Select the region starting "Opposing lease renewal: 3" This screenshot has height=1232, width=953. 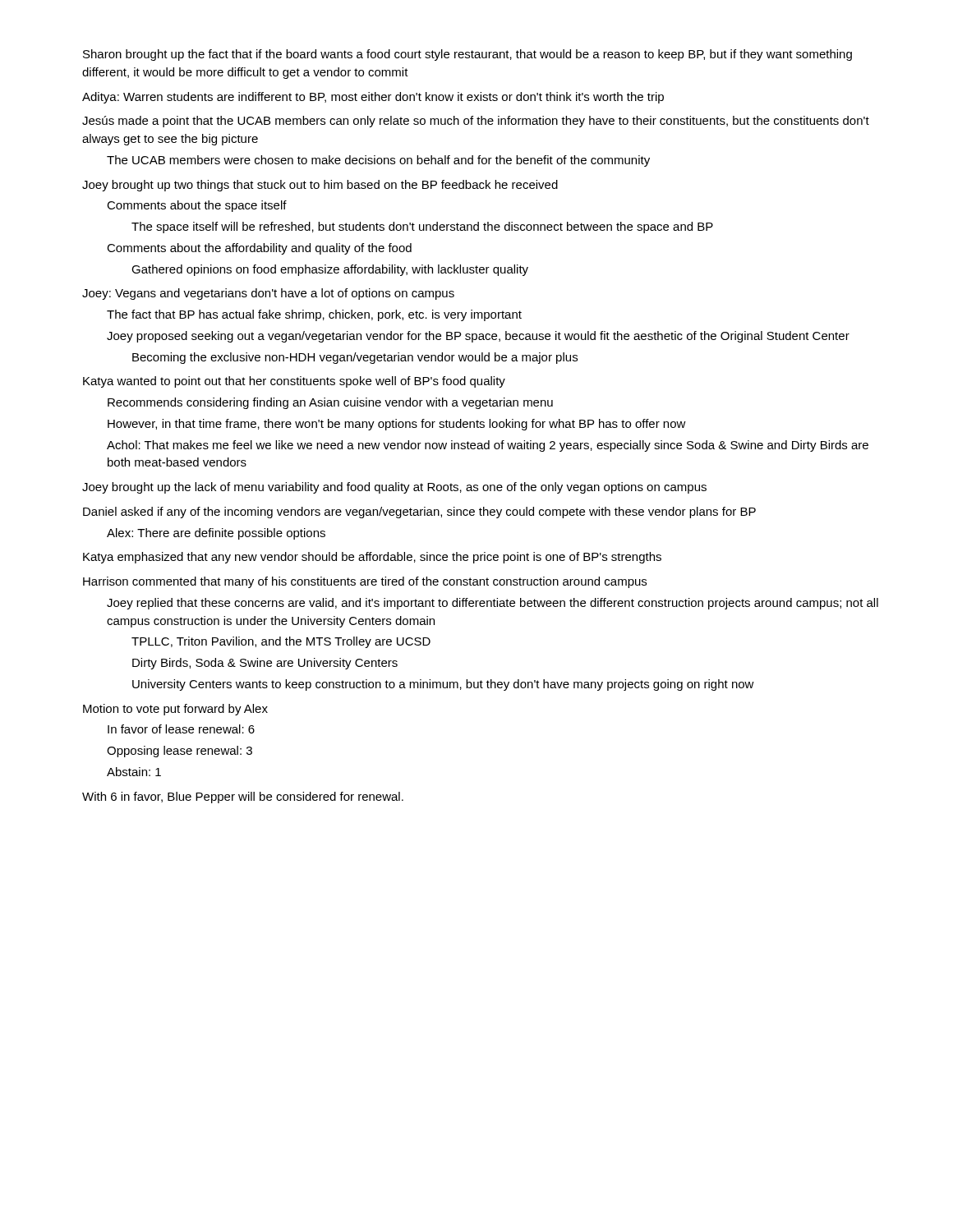[x=180, y=750]
